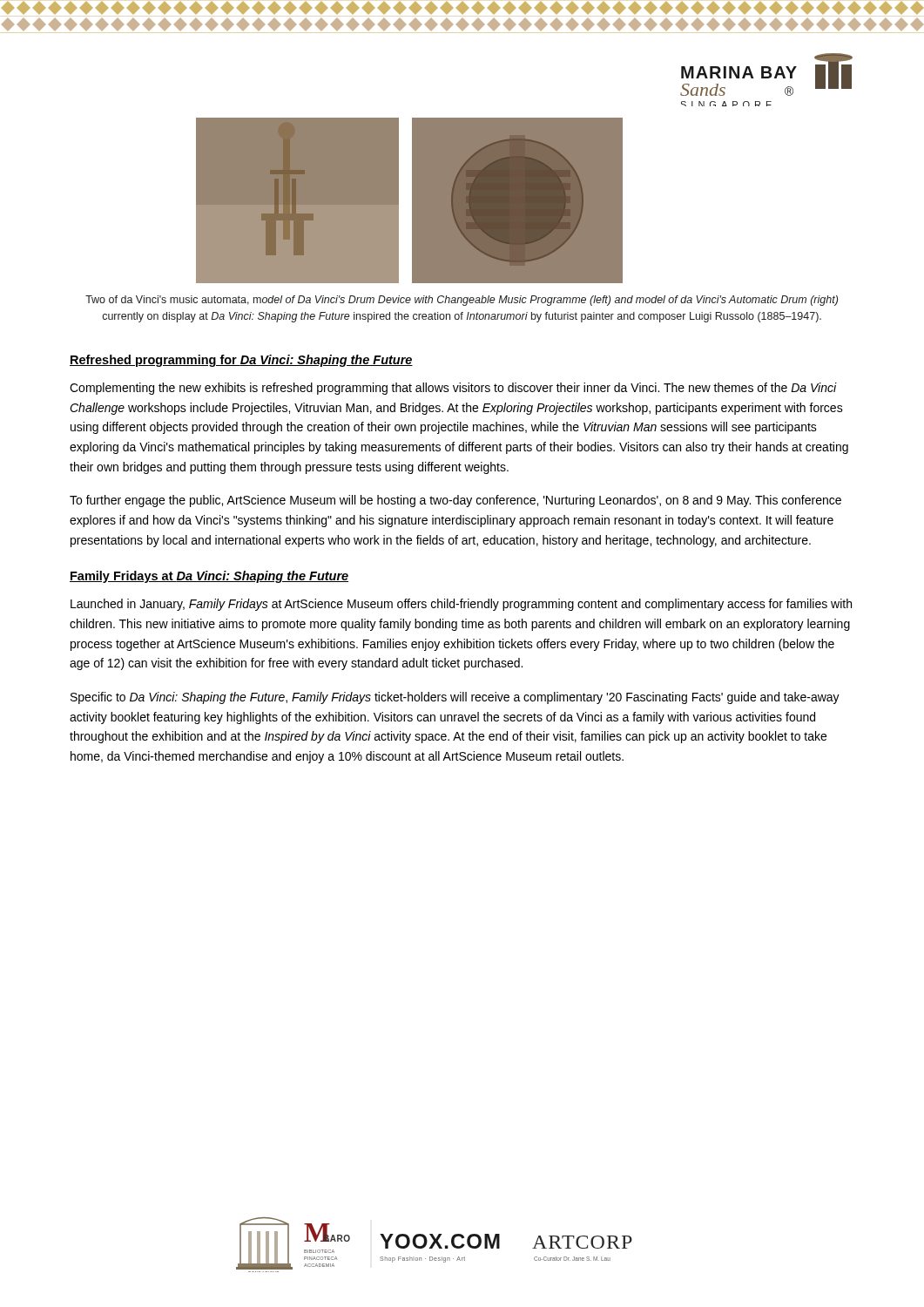
Task: Select the caption that says "Two of da Vinci's music automata, model"
Action: 462,308
